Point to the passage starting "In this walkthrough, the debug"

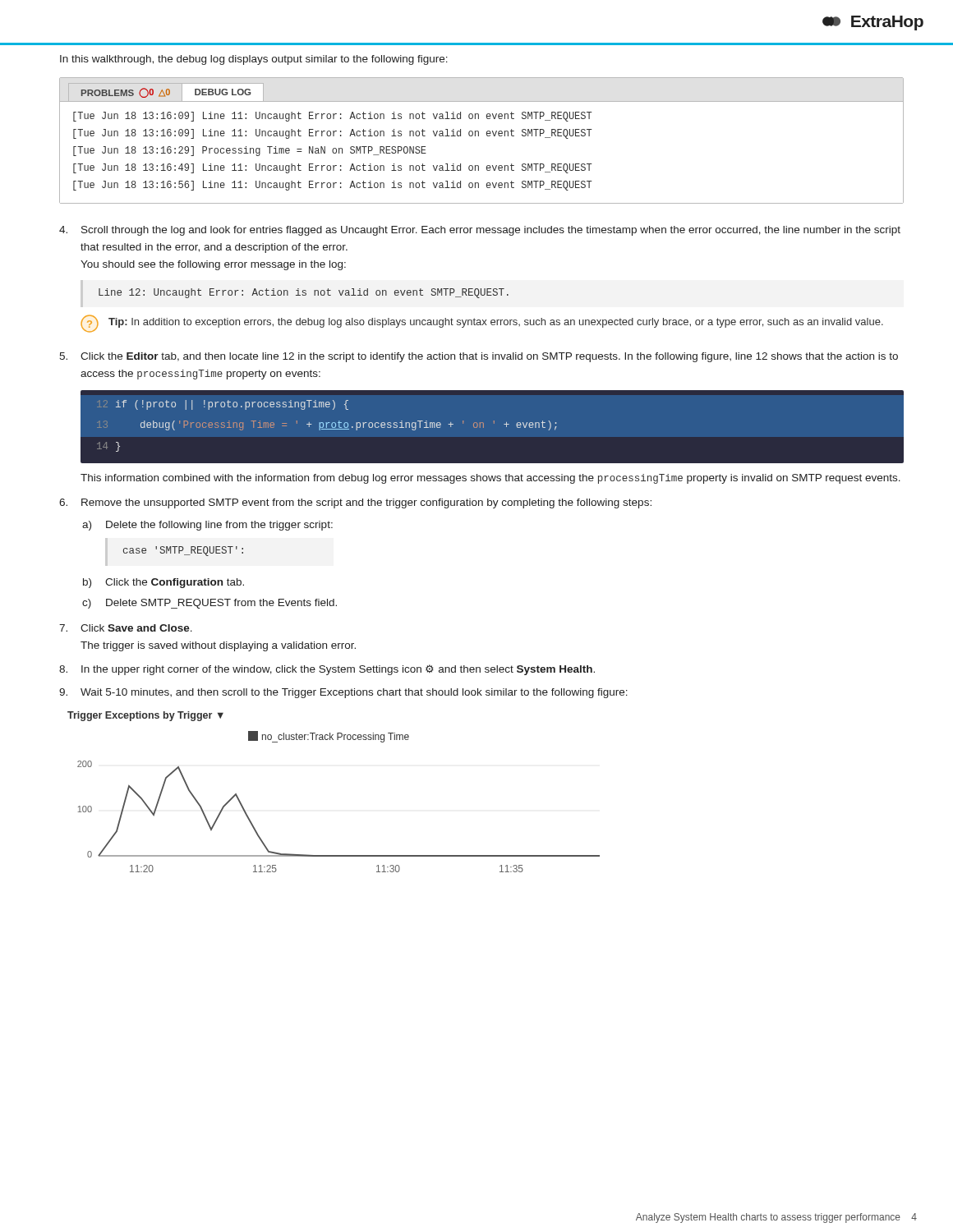[x=254, y=59]
